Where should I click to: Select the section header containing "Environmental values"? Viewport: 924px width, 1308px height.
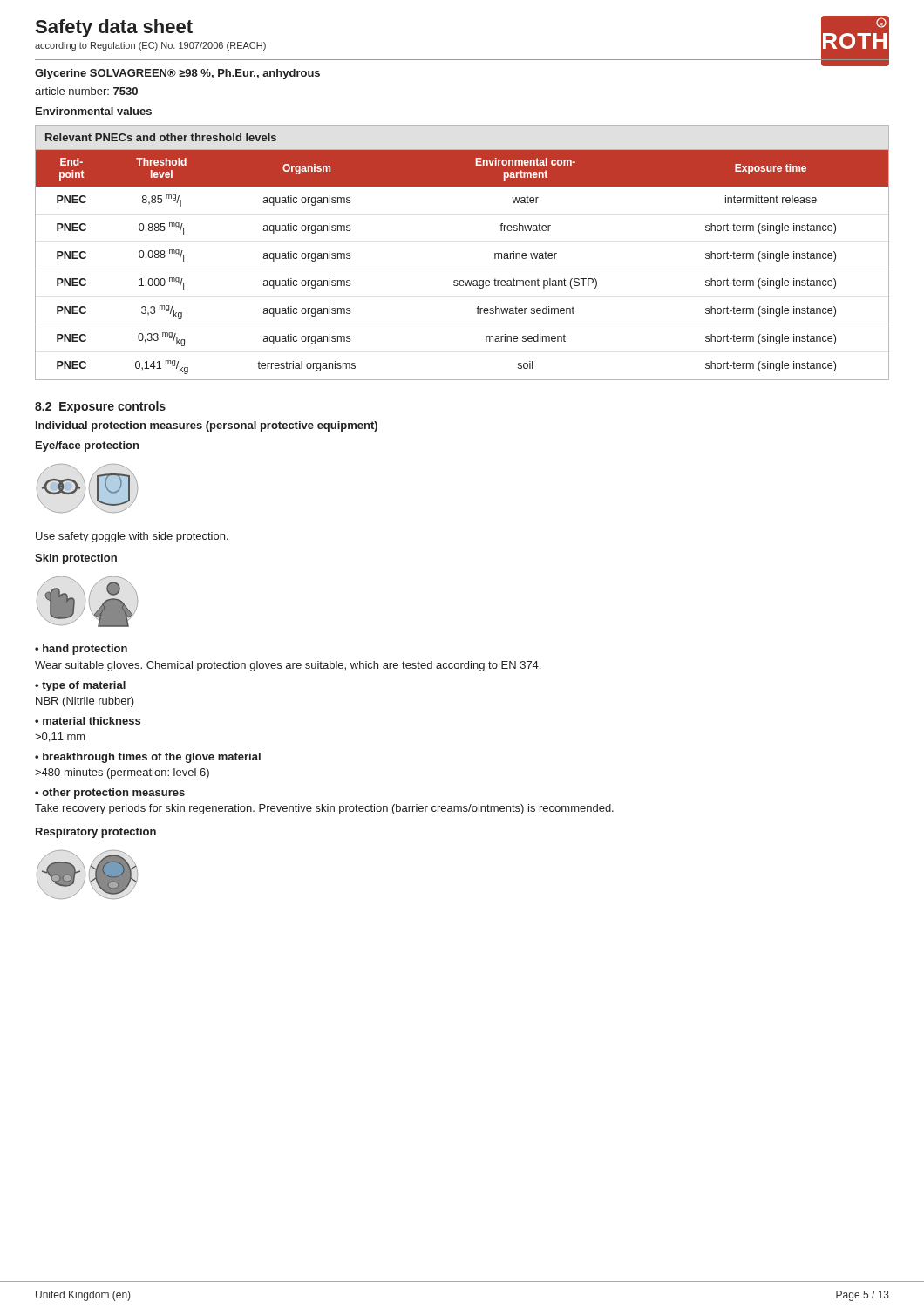[93, 111]
